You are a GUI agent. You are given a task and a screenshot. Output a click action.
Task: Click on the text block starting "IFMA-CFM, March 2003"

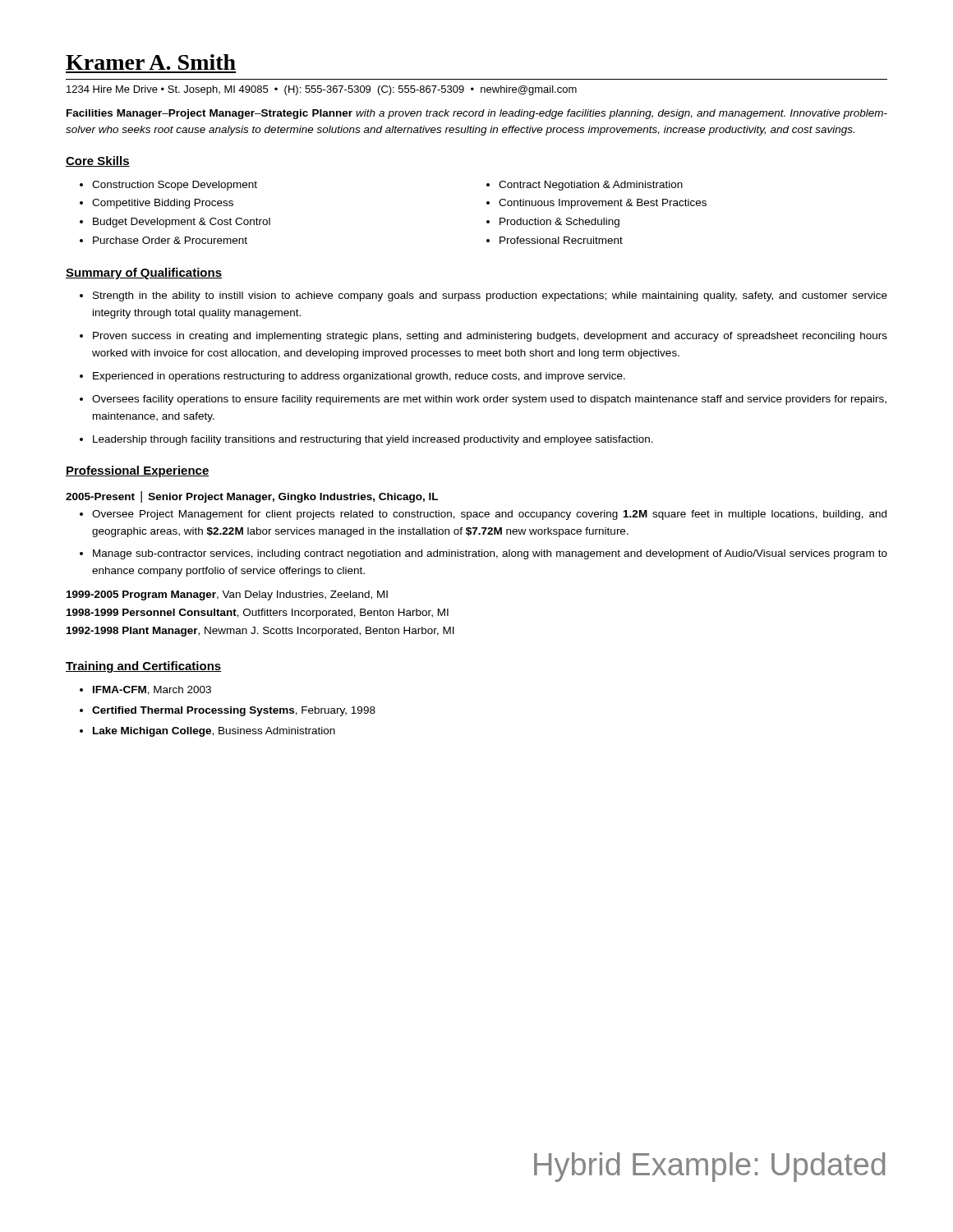pos(152,690)
